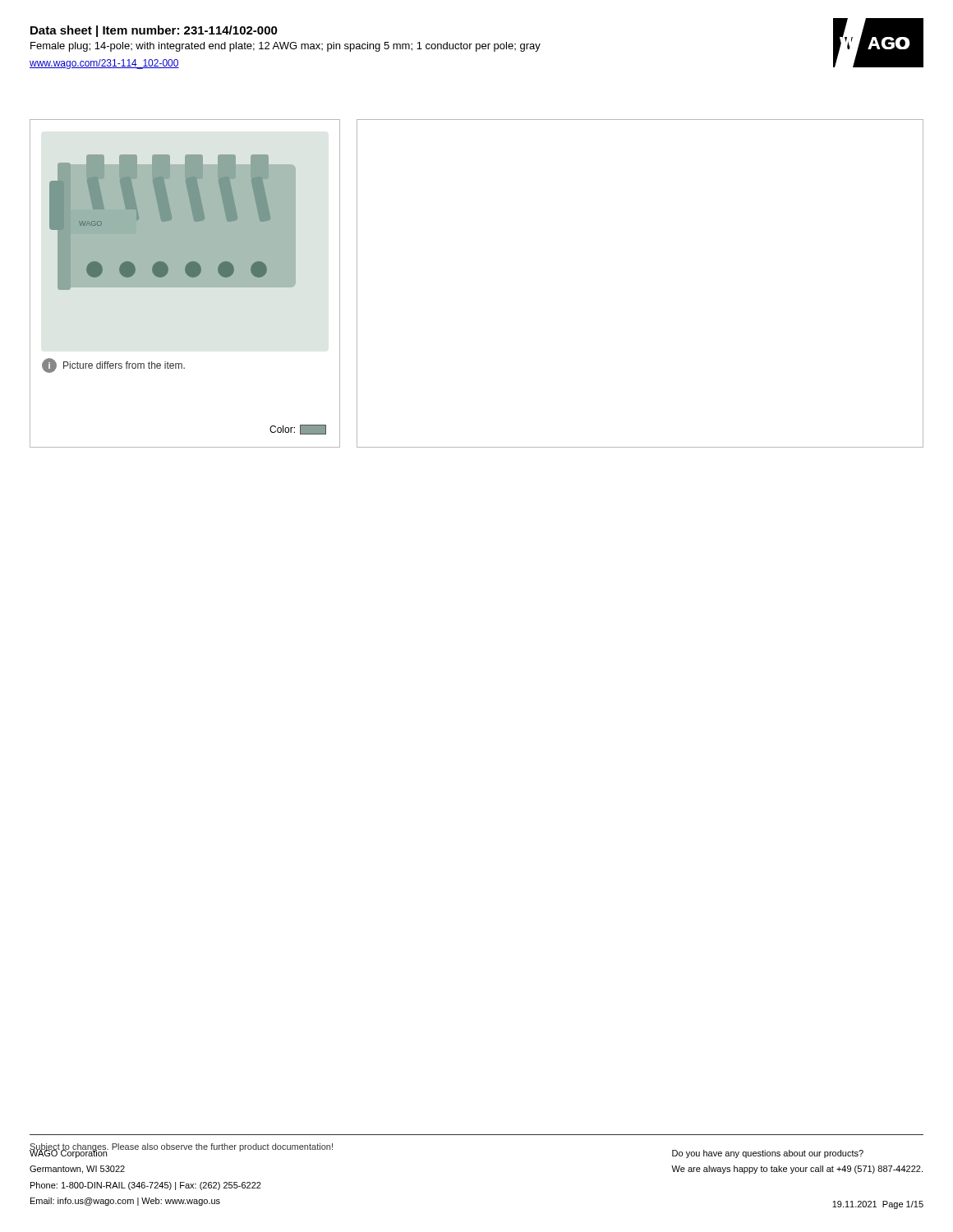Find the region starting "Subject to changes. Please also observe the"
This screenshot has height=1232, width=953.
182,1147
